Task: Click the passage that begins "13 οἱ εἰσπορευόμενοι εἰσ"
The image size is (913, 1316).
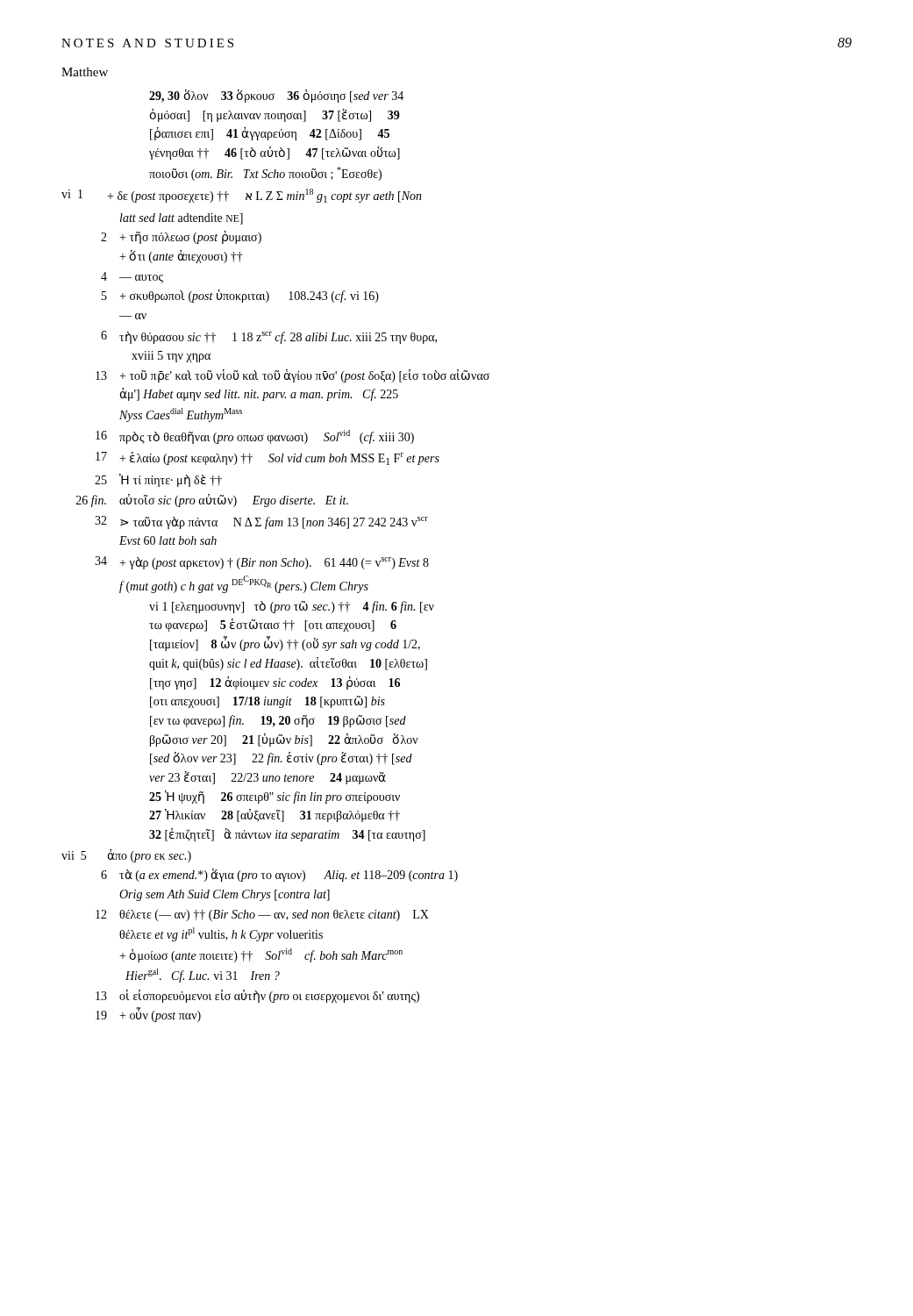Action: [241, 996]
